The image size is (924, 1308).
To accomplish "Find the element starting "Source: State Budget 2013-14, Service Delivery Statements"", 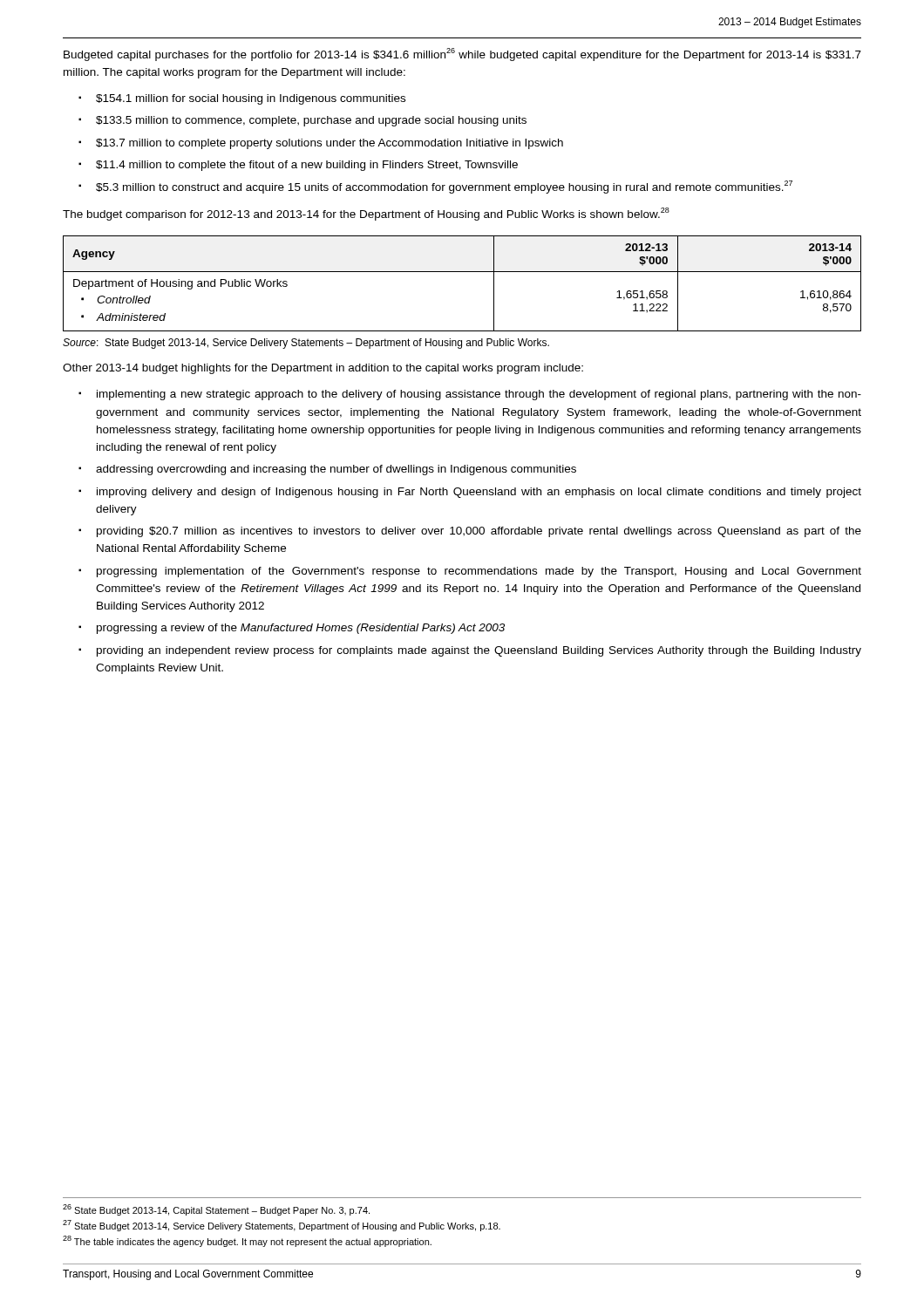I will point(306,343).
